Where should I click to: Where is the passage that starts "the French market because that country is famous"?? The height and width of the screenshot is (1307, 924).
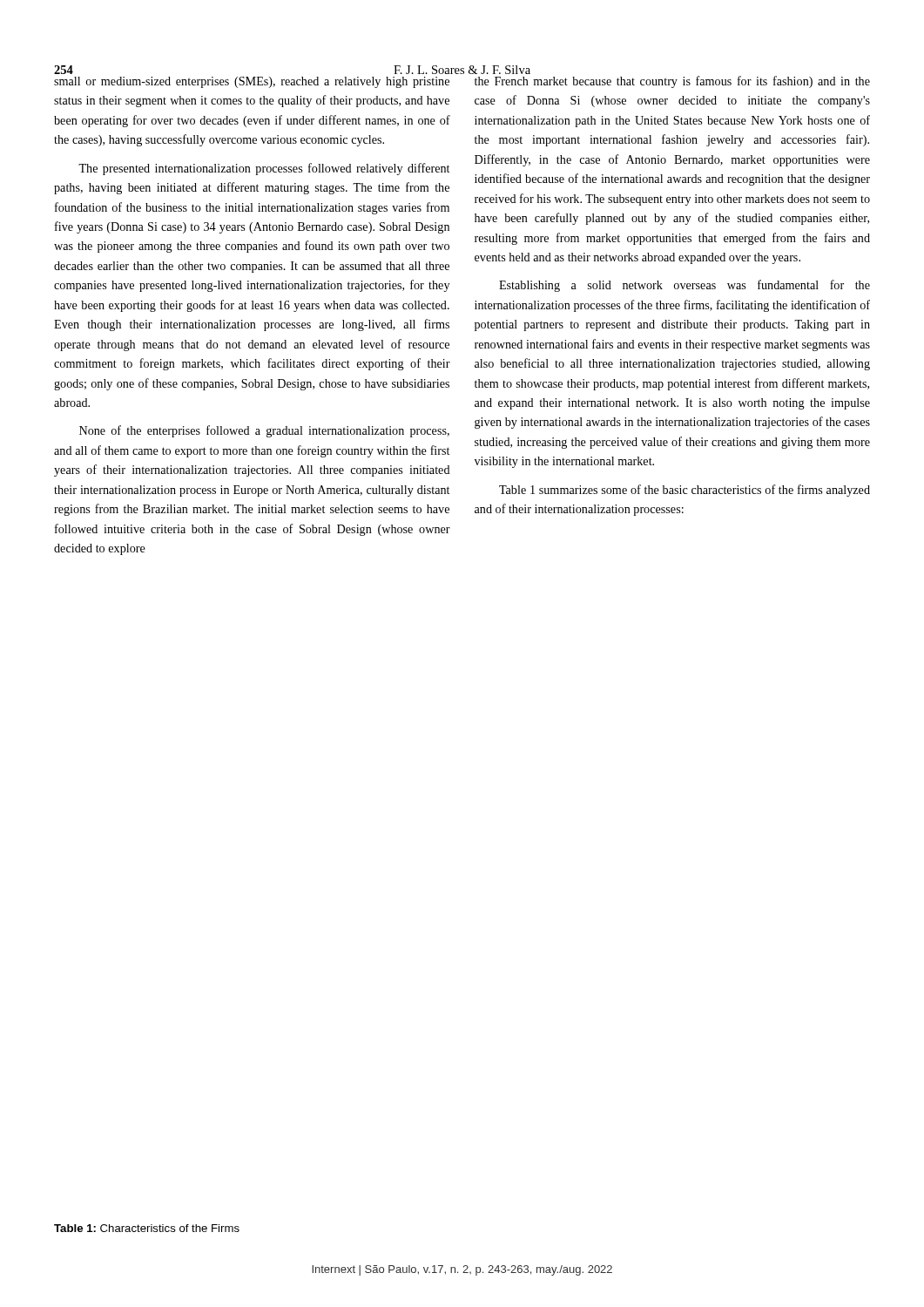click(x=672, y=295)
